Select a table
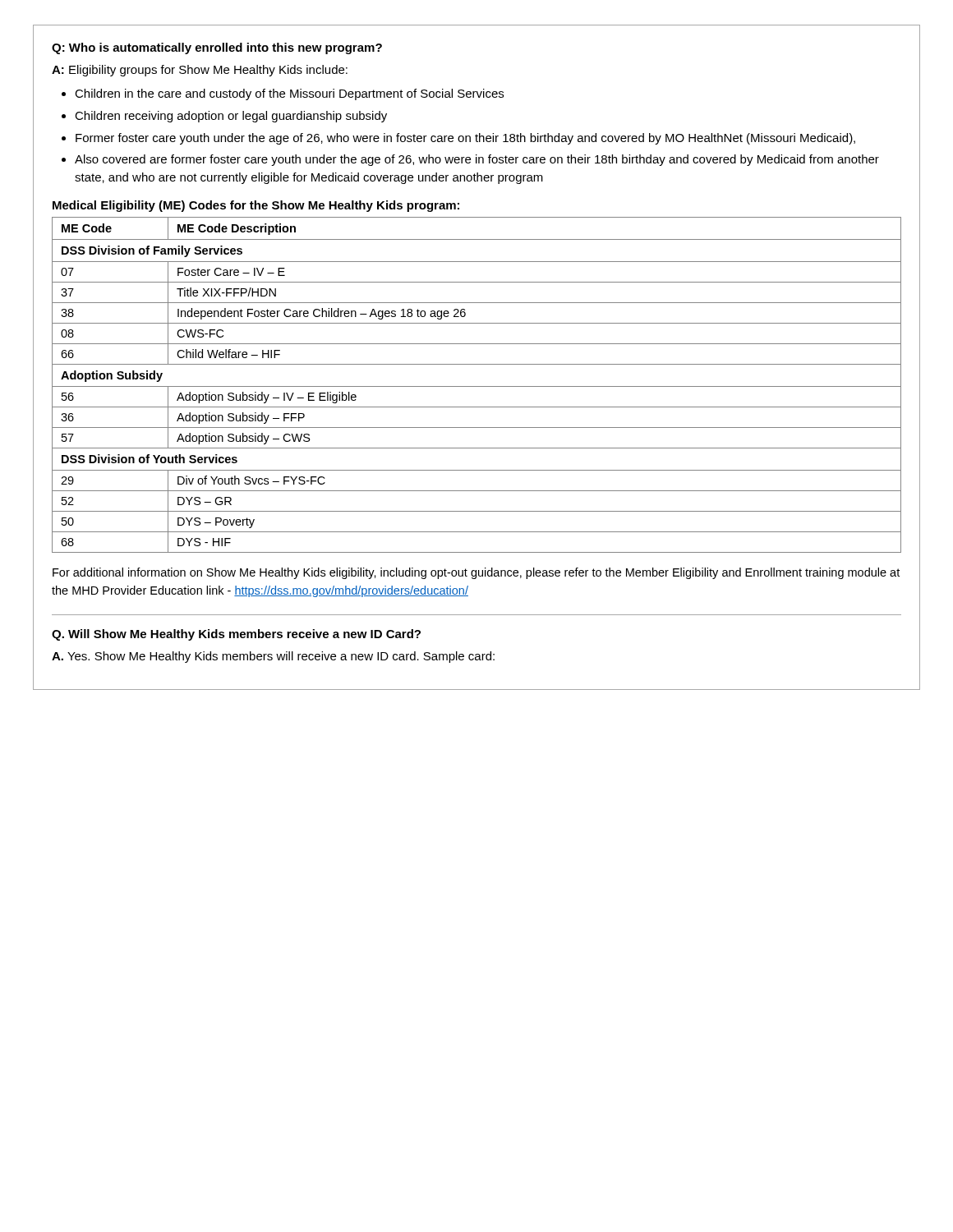 [476, 385]
